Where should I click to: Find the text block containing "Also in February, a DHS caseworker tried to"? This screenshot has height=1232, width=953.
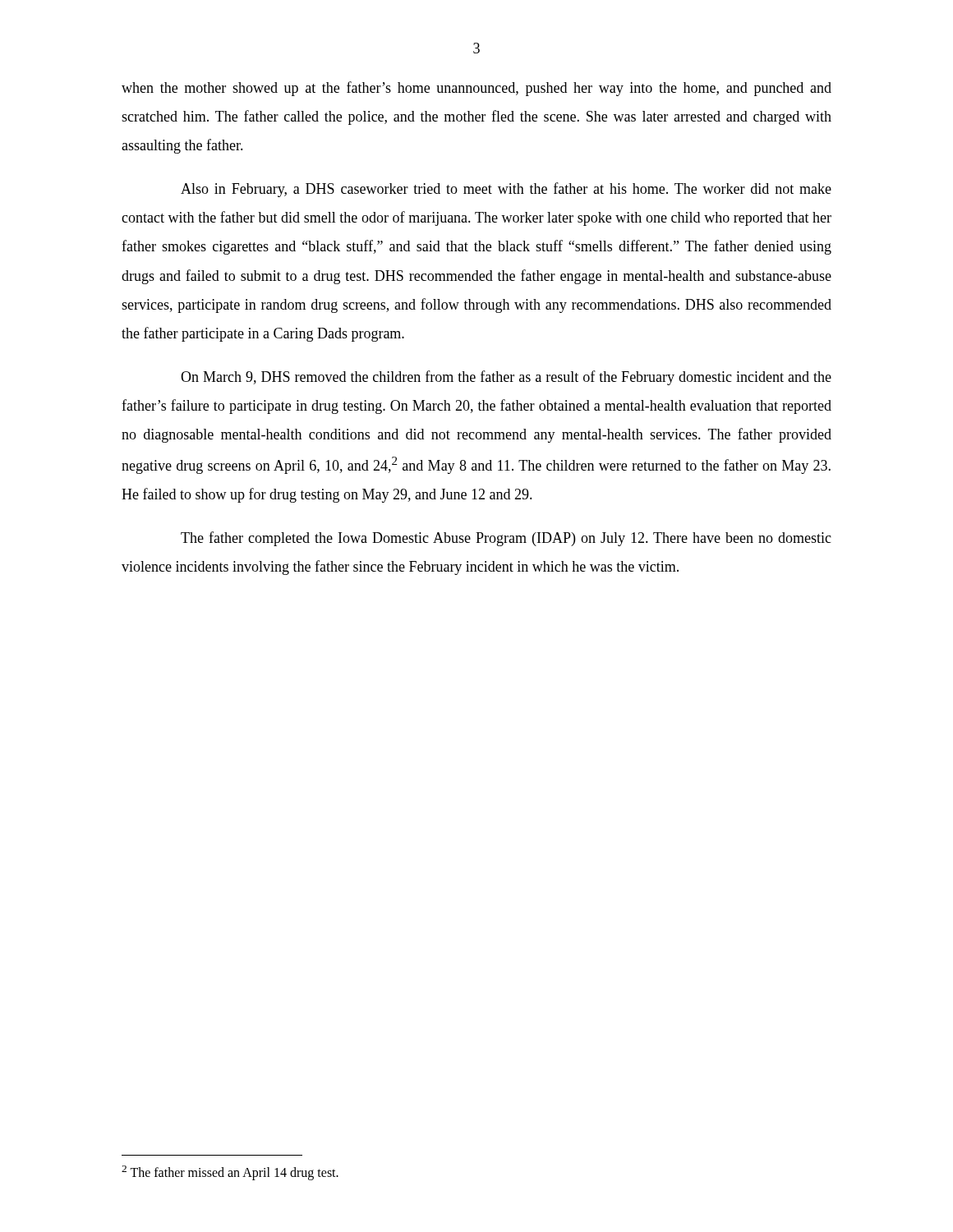pos(476,261)
